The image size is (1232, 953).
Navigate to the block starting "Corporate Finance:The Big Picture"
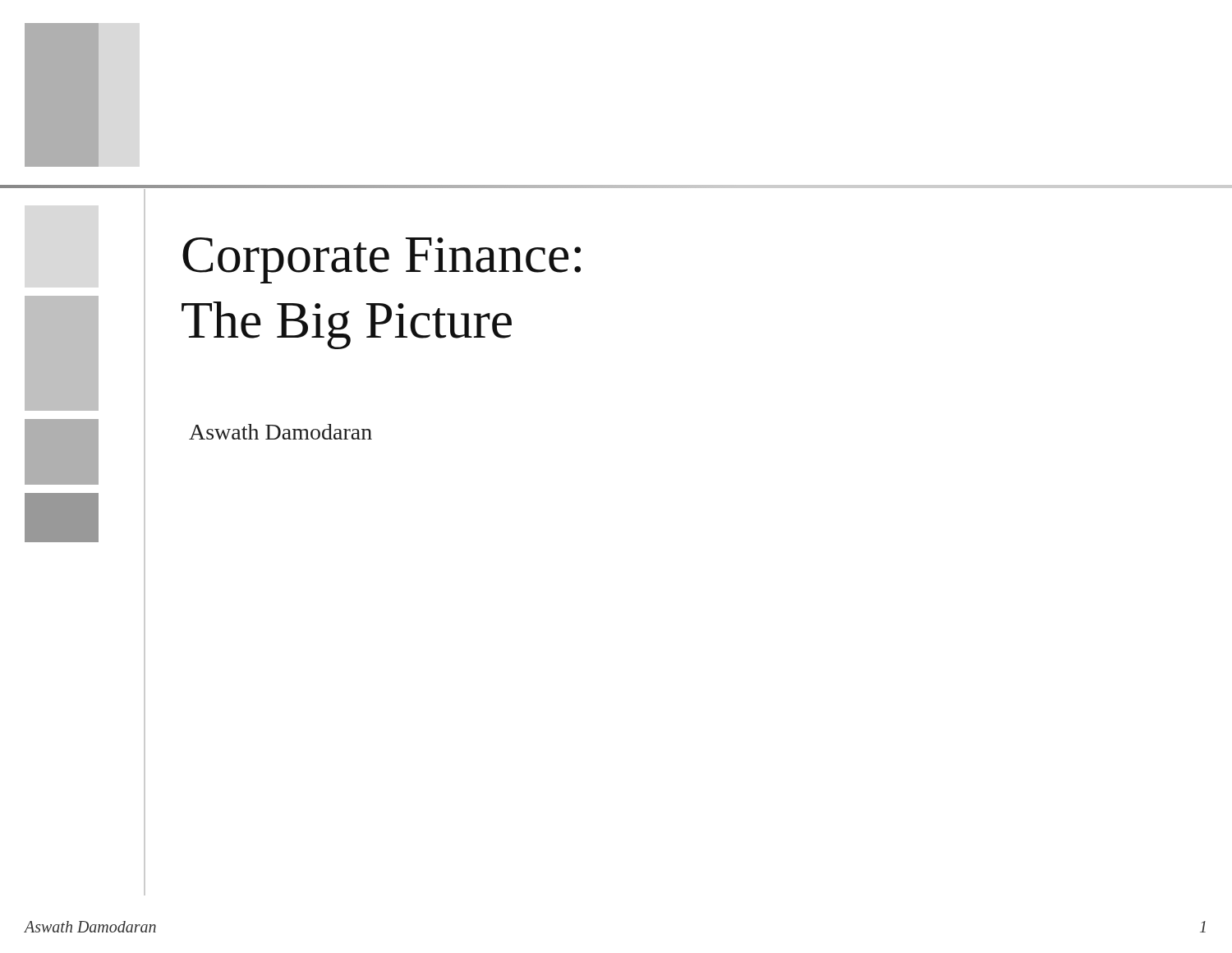pyautogui.click(x=383, y=288)
